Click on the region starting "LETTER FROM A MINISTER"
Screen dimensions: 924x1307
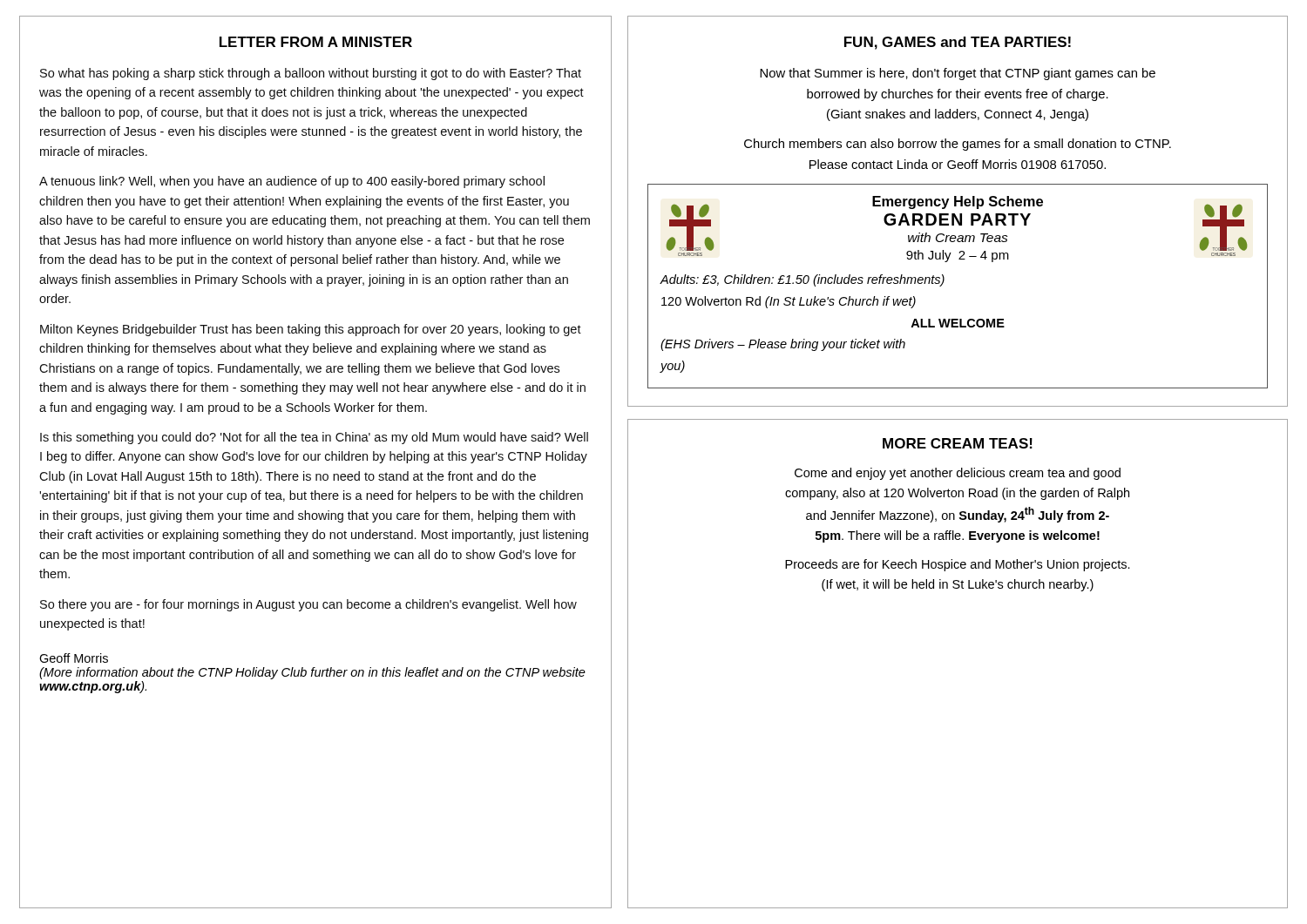315,42
